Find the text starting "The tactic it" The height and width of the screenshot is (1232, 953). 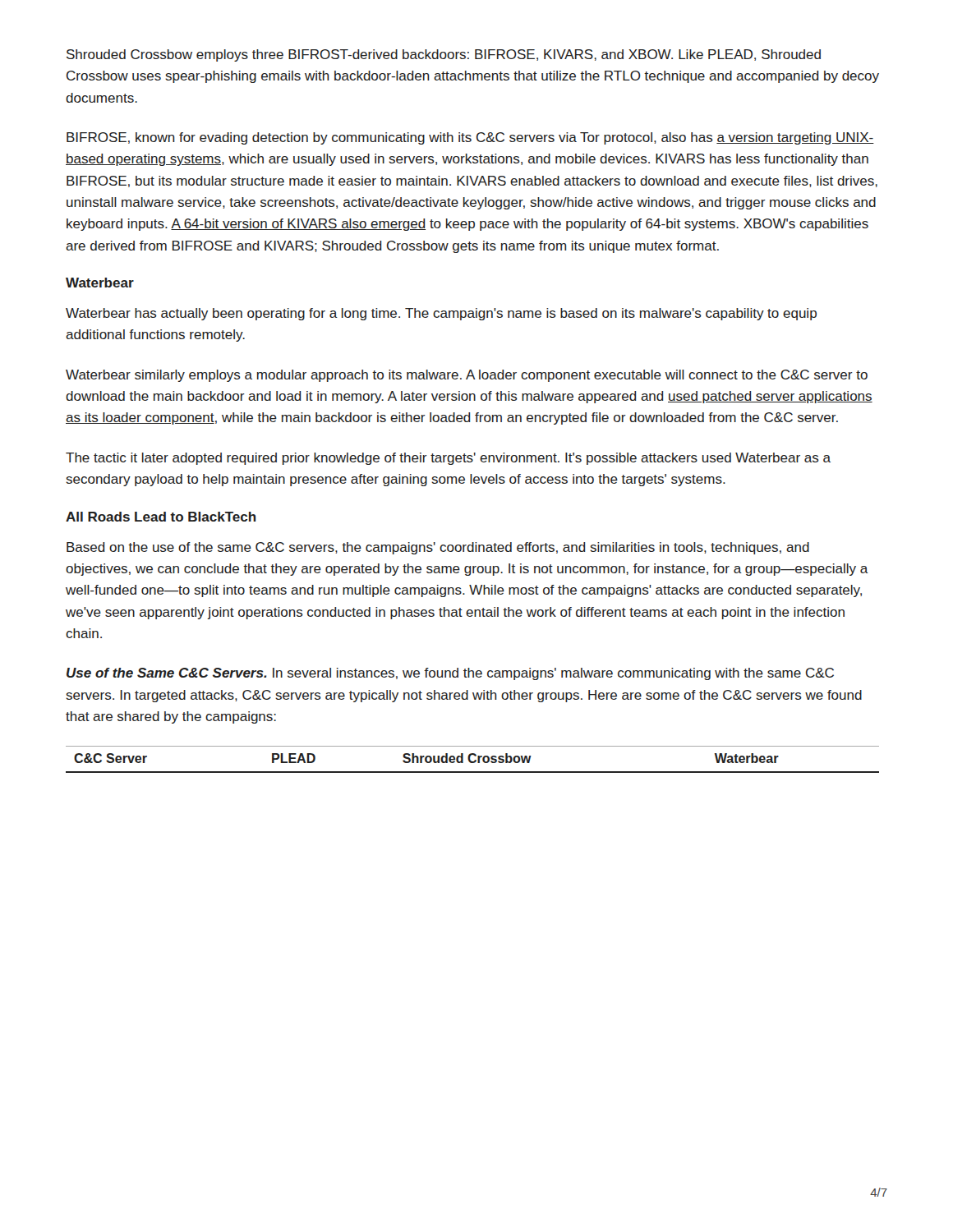(448, 469)
